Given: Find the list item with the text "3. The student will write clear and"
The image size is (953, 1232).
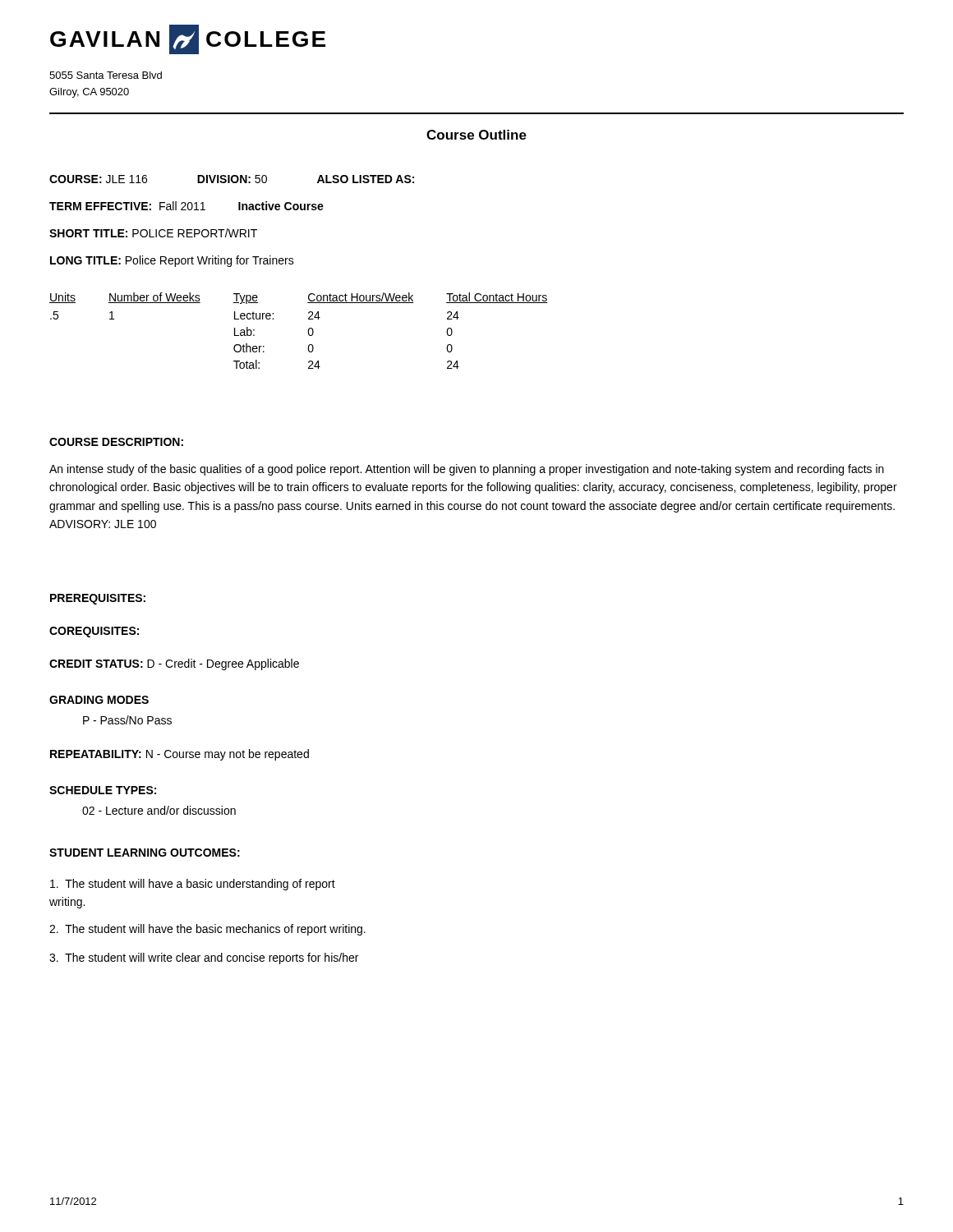Looking at the screenshot, I should click(x=204, y=958).
